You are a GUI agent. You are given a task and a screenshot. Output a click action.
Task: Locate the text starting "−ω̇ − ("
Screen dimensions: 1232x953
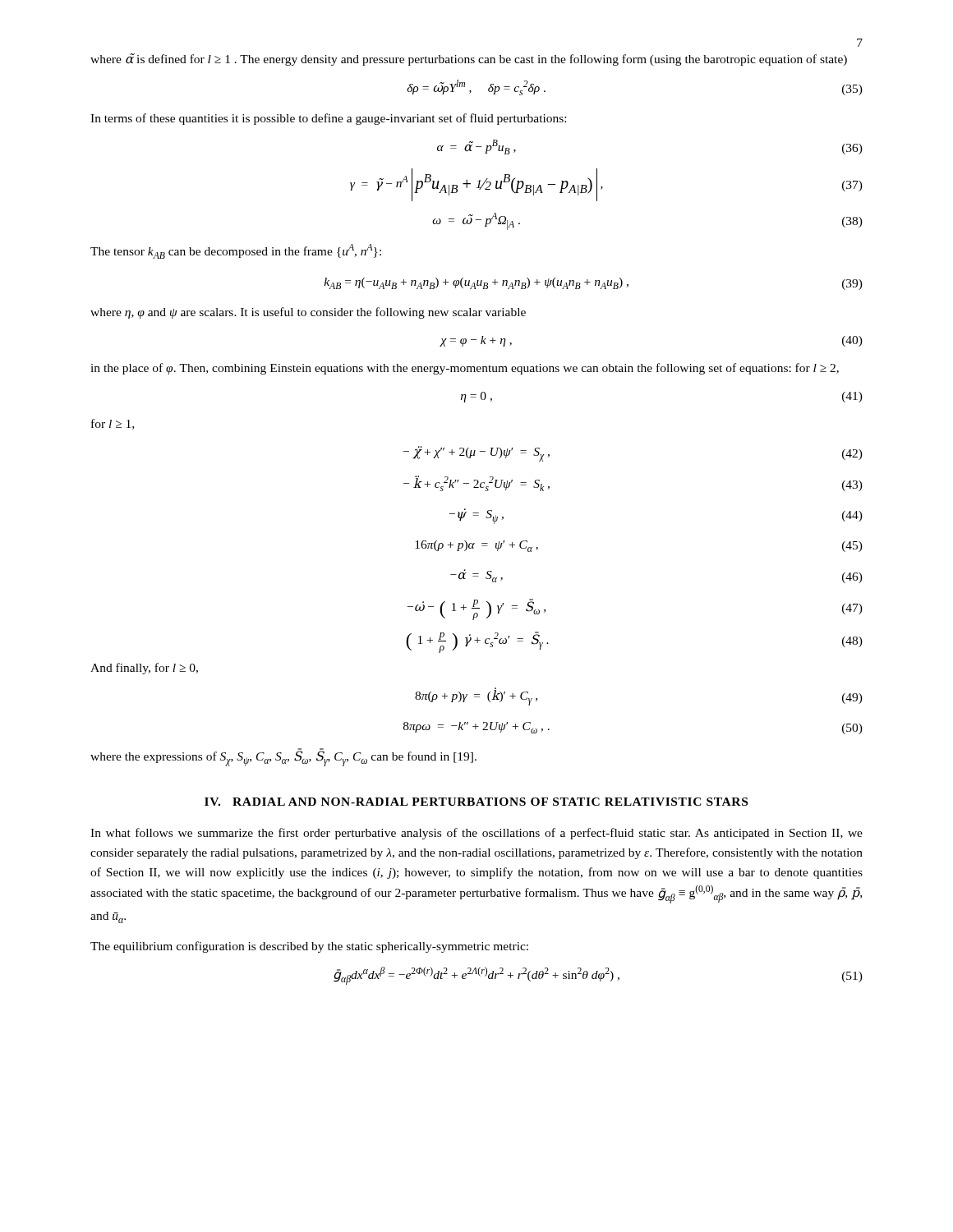[x=476, y=608]
